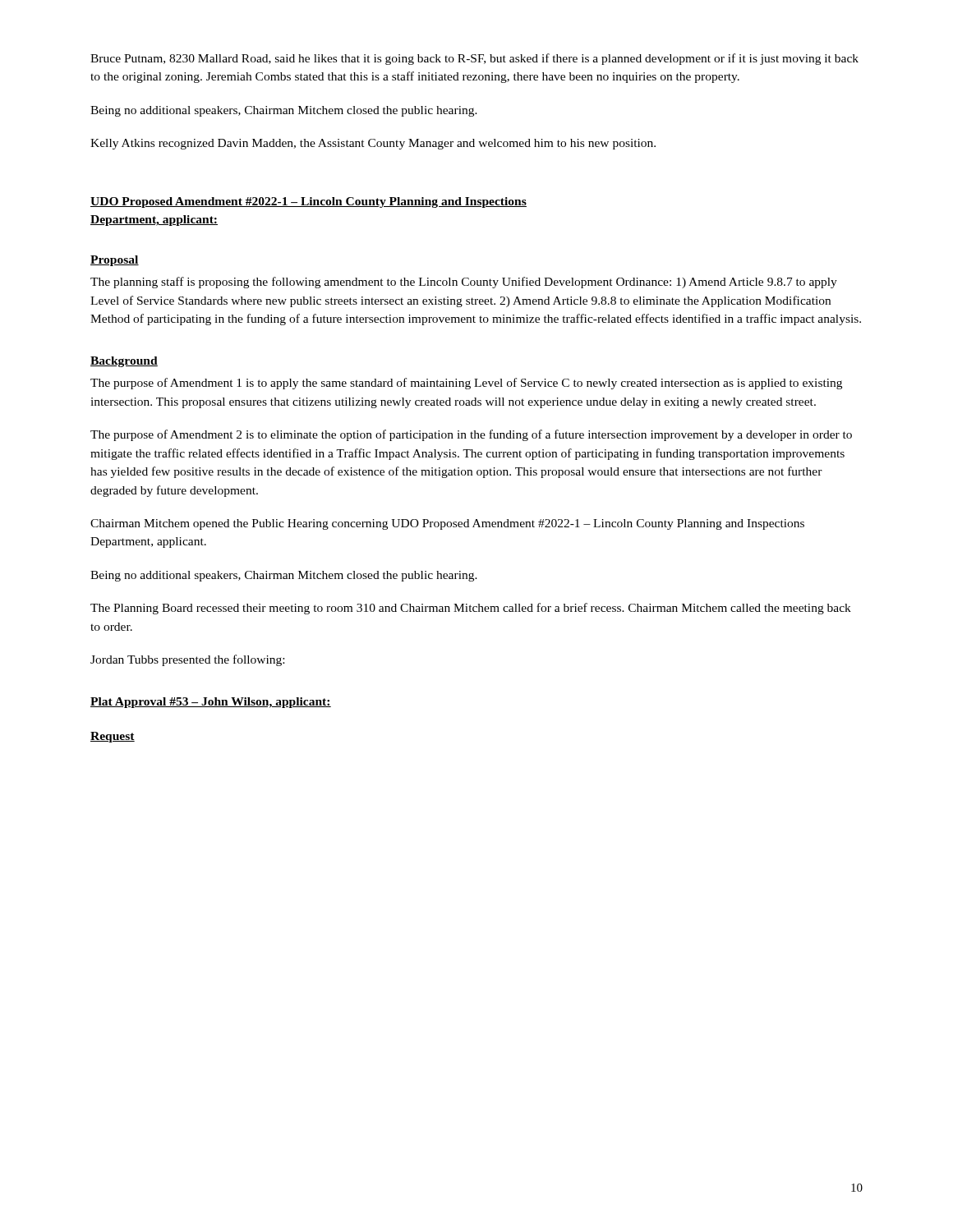953x1232 pixels.
Task: Locate the section header that opens with "UDO Proposed Amendment #2022-1 –"
Action: click(308, 210)
